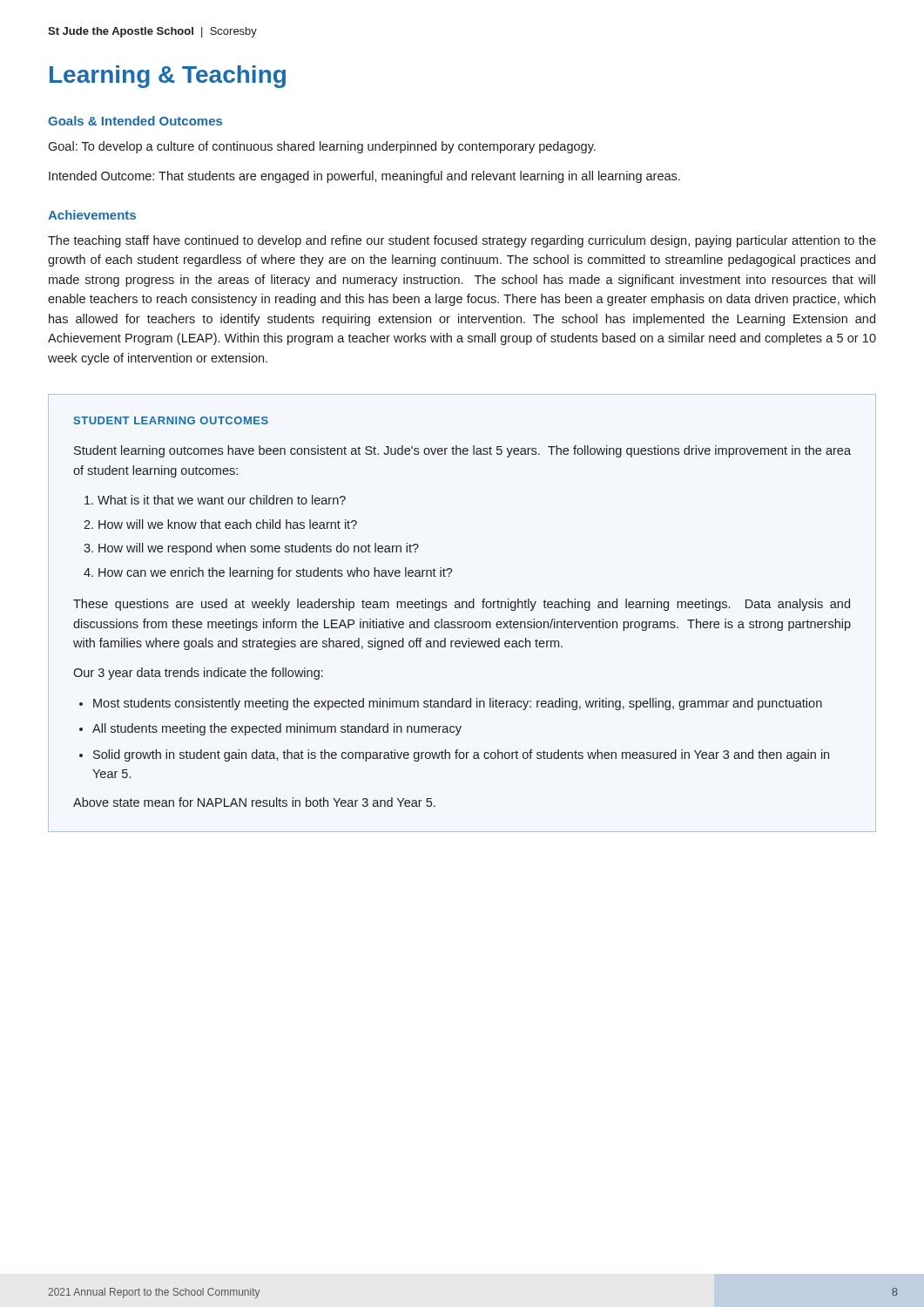Click on the text starting "How can we enrich the learning for students"

276,573
